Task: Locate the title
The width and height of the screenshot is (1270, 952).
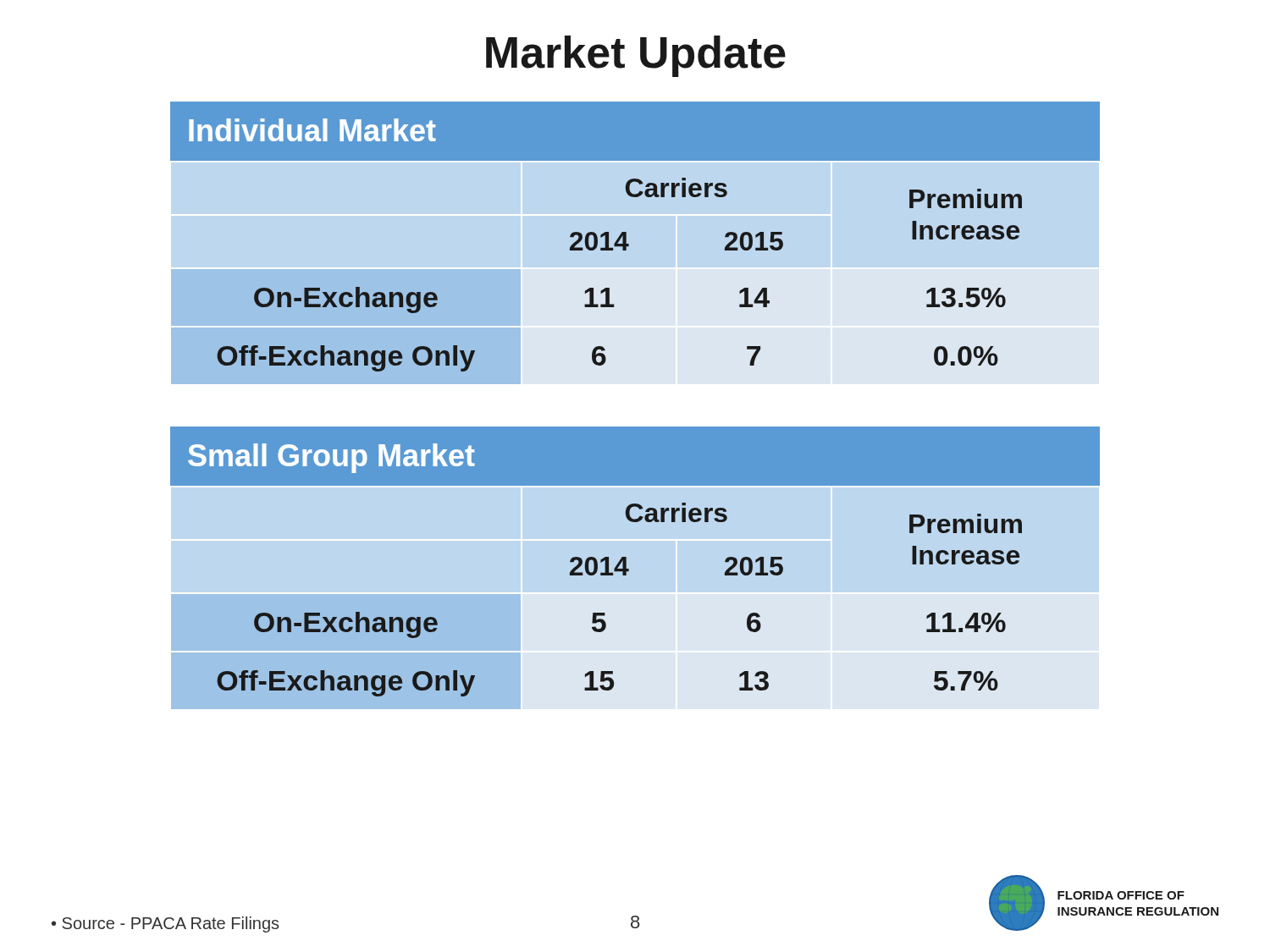Action: click(x=635, y=52)
